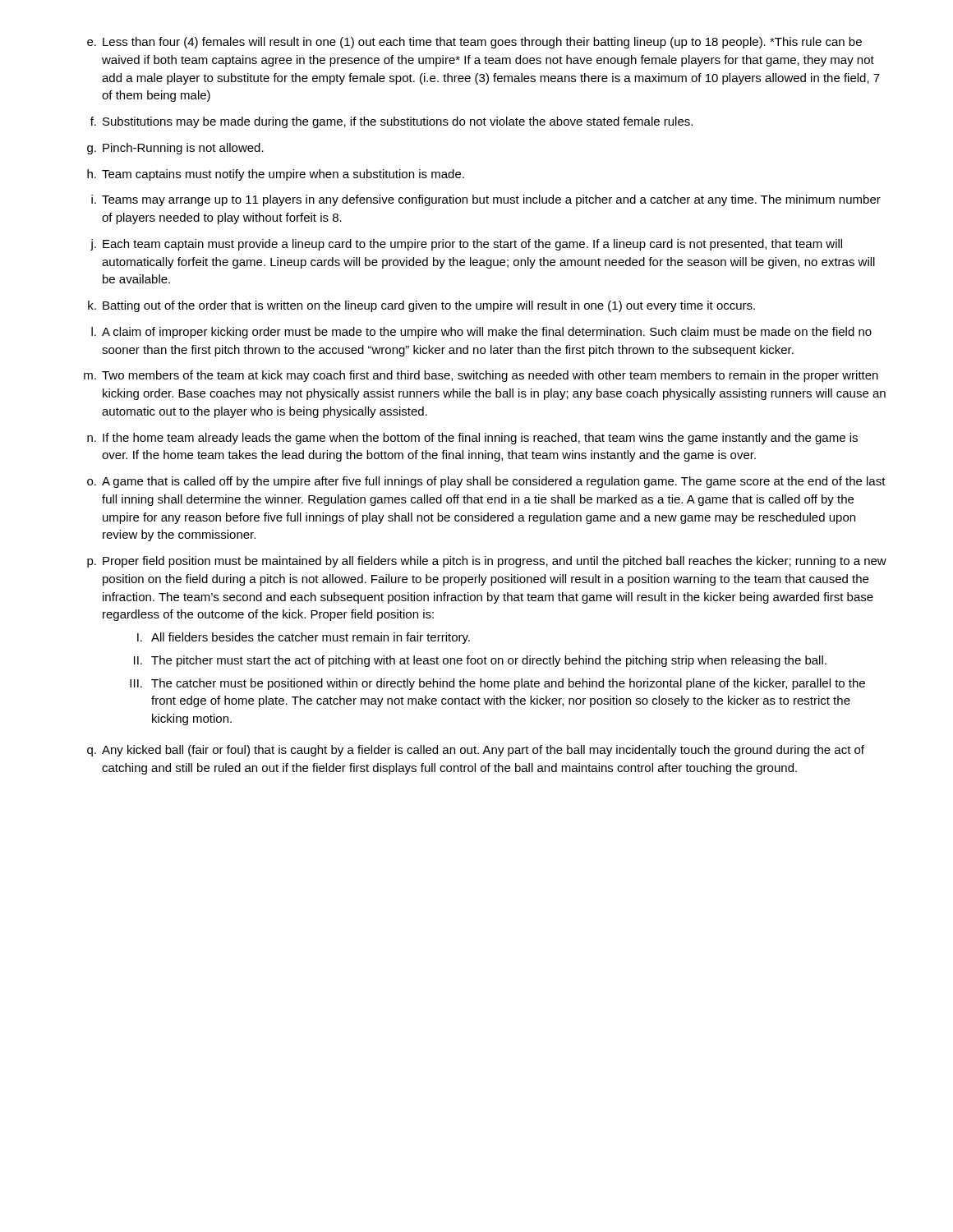This screenshot has width=953, height=1232.
Task: Click on the list item that reads "p. Proper field position must"
Action: coord(476,642)
